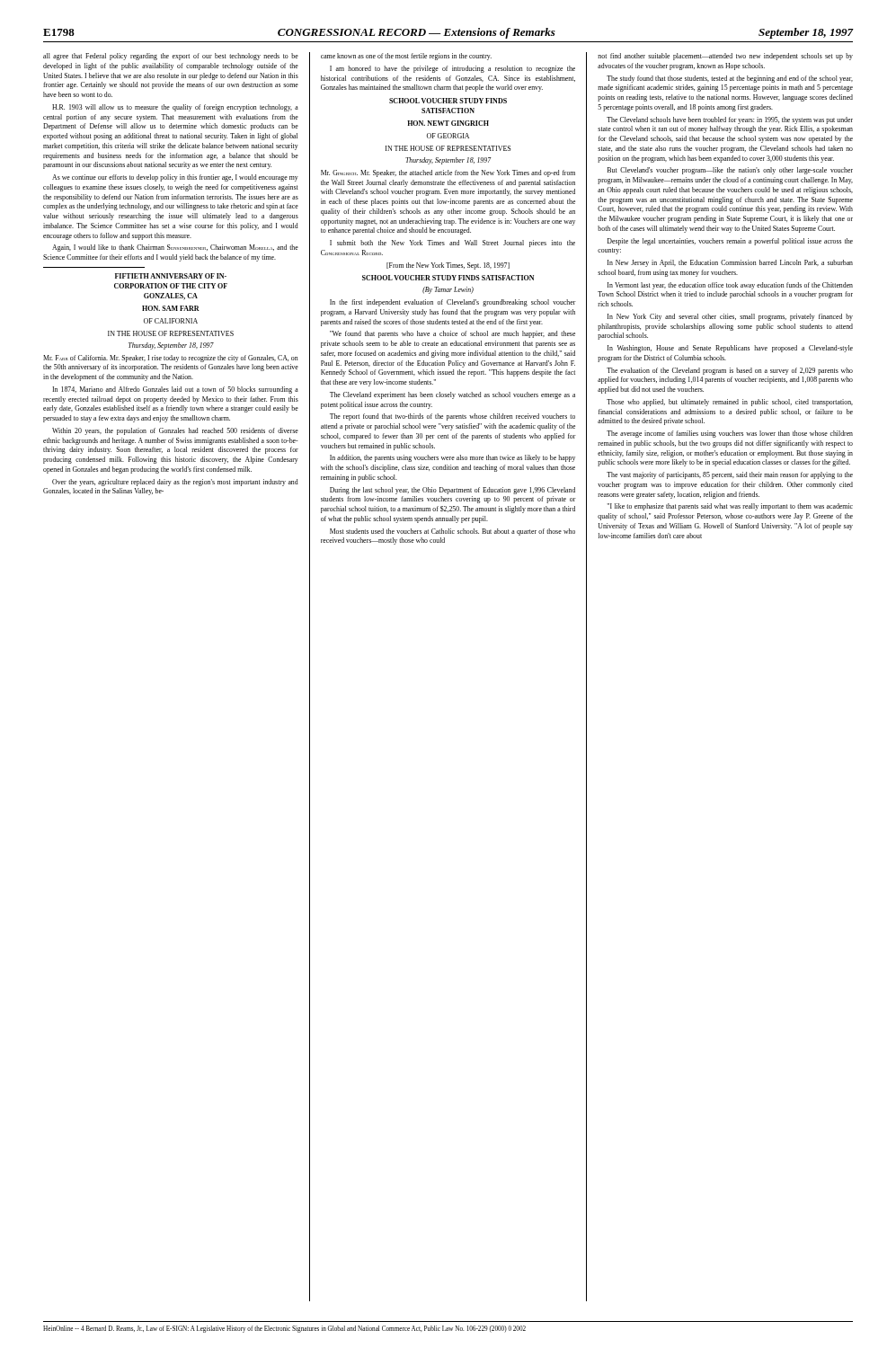Click the passage that begins "not find another suitable placement—attended"
The height and width of the screenshot is (1348, 896).
(725, 297)
